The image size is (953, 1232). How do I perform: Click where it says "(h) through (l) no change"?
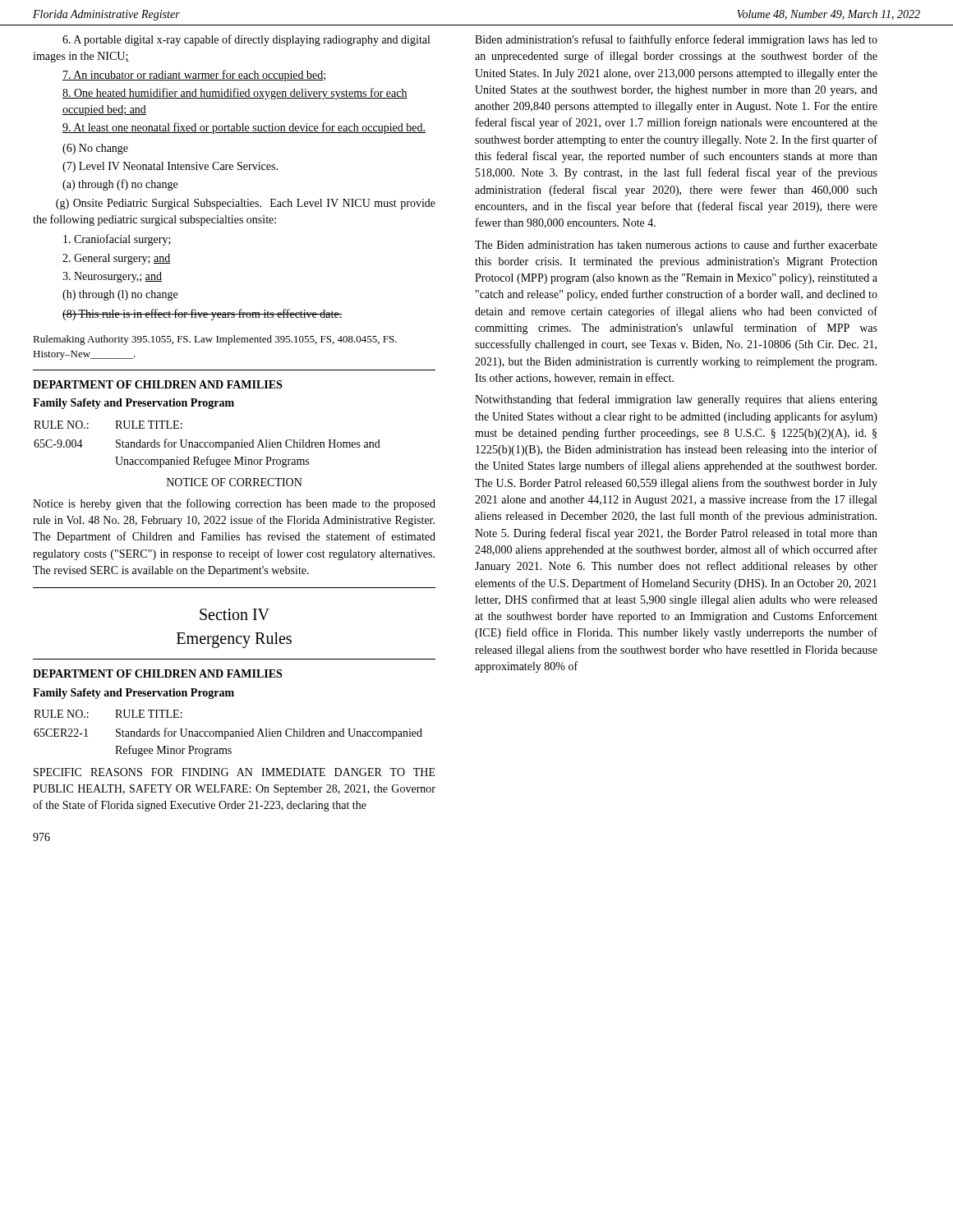click(x=120, y=295)
